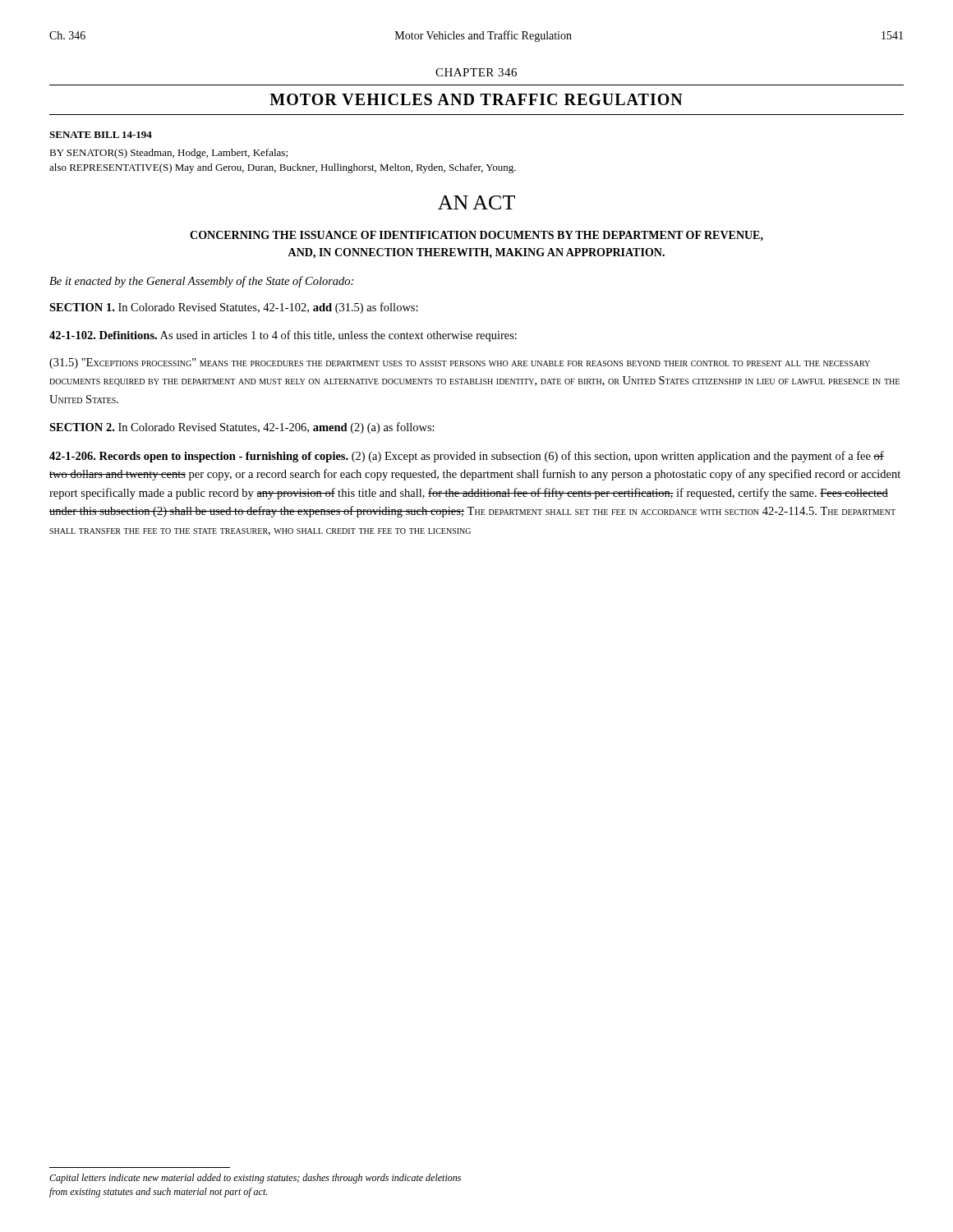The image size is (953, 1232).
Task: Point to the block starting "42-1-102. Definitions. As used in articles 1"
Action: [476, 368]
